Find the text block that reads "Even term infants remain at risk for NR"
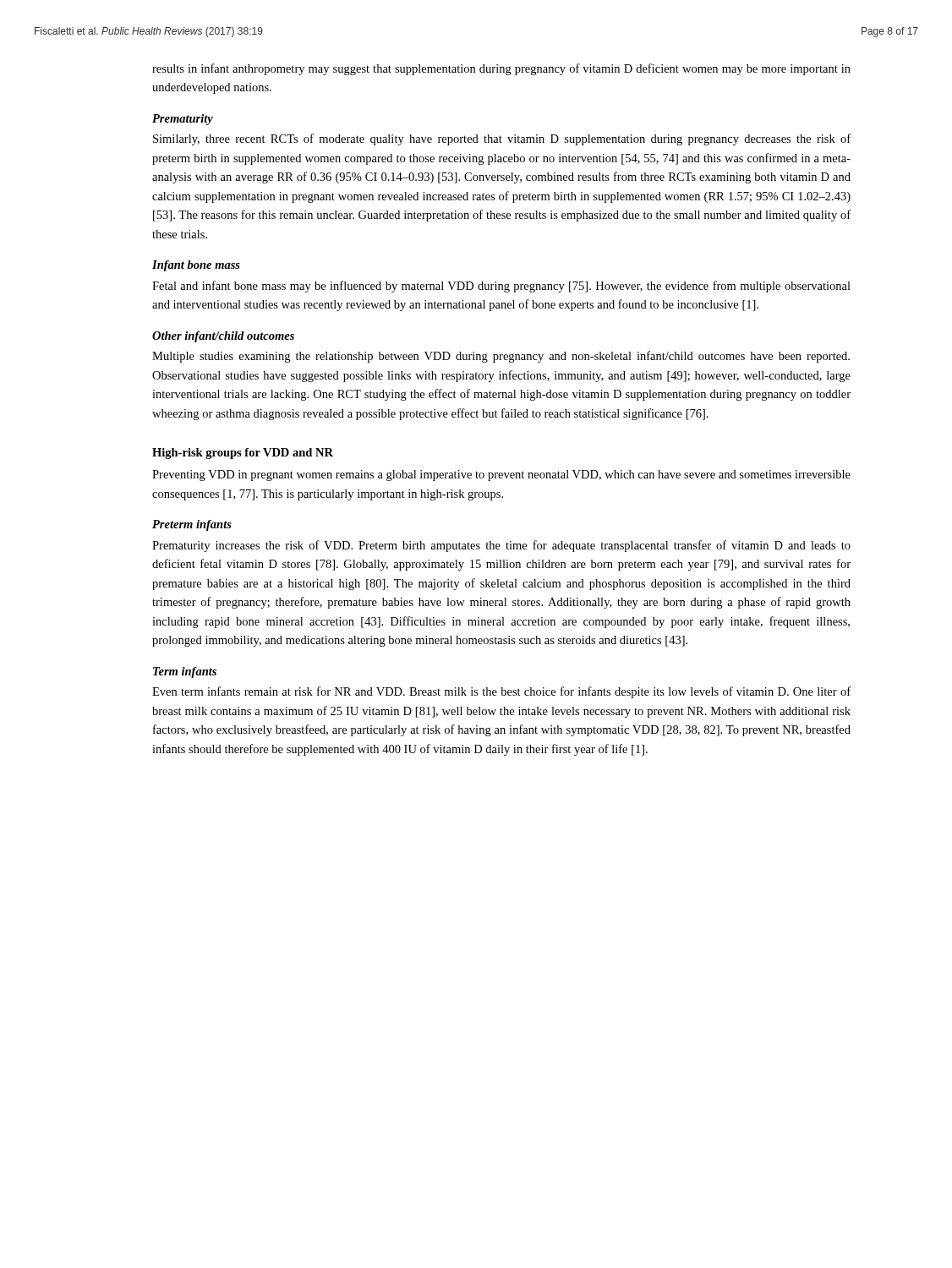 click(x=501, y=720)
